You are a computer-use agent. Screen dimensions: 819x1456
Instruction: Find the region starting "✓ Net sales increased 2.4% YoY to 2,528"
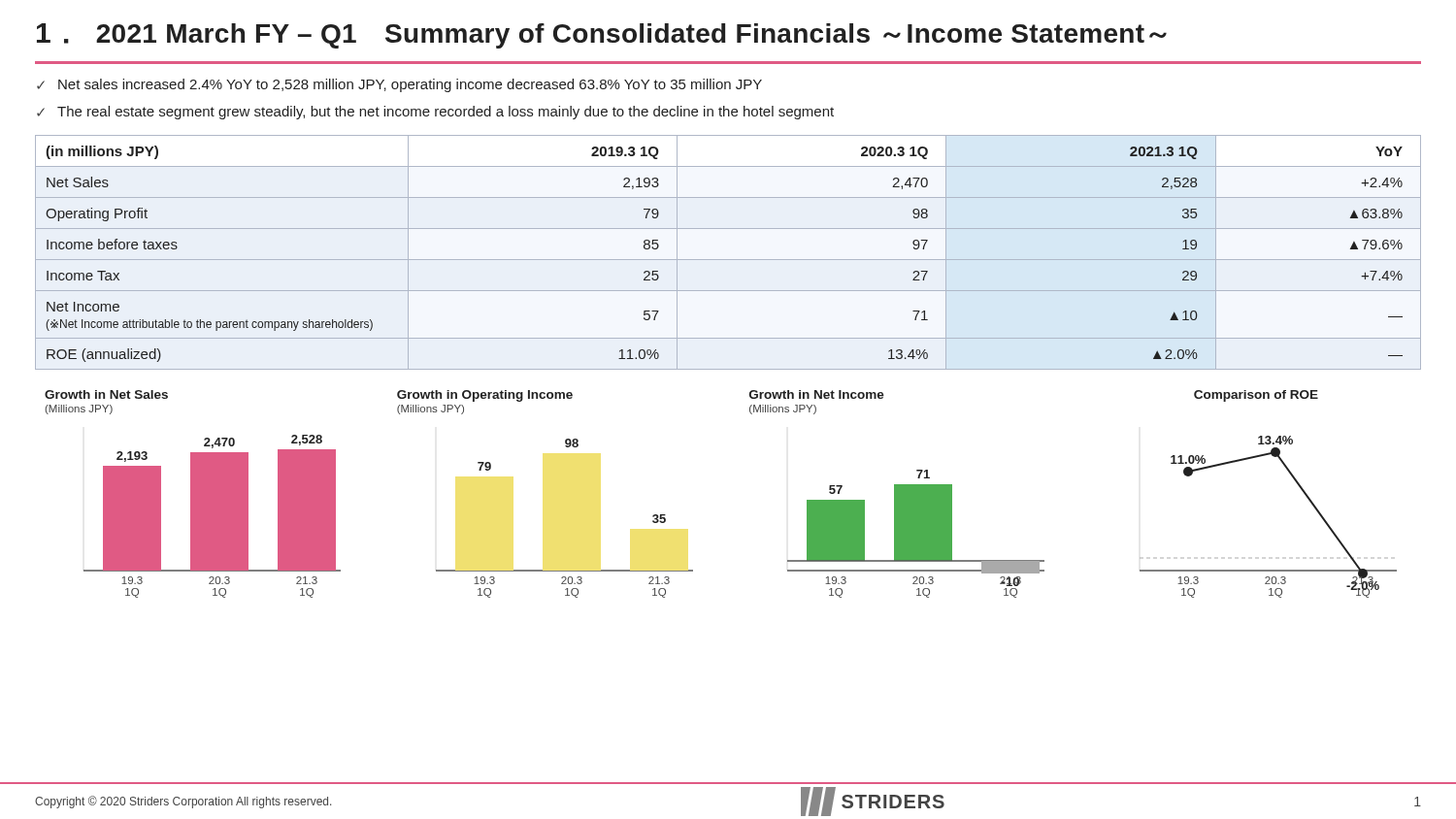(x=399, y=85)
